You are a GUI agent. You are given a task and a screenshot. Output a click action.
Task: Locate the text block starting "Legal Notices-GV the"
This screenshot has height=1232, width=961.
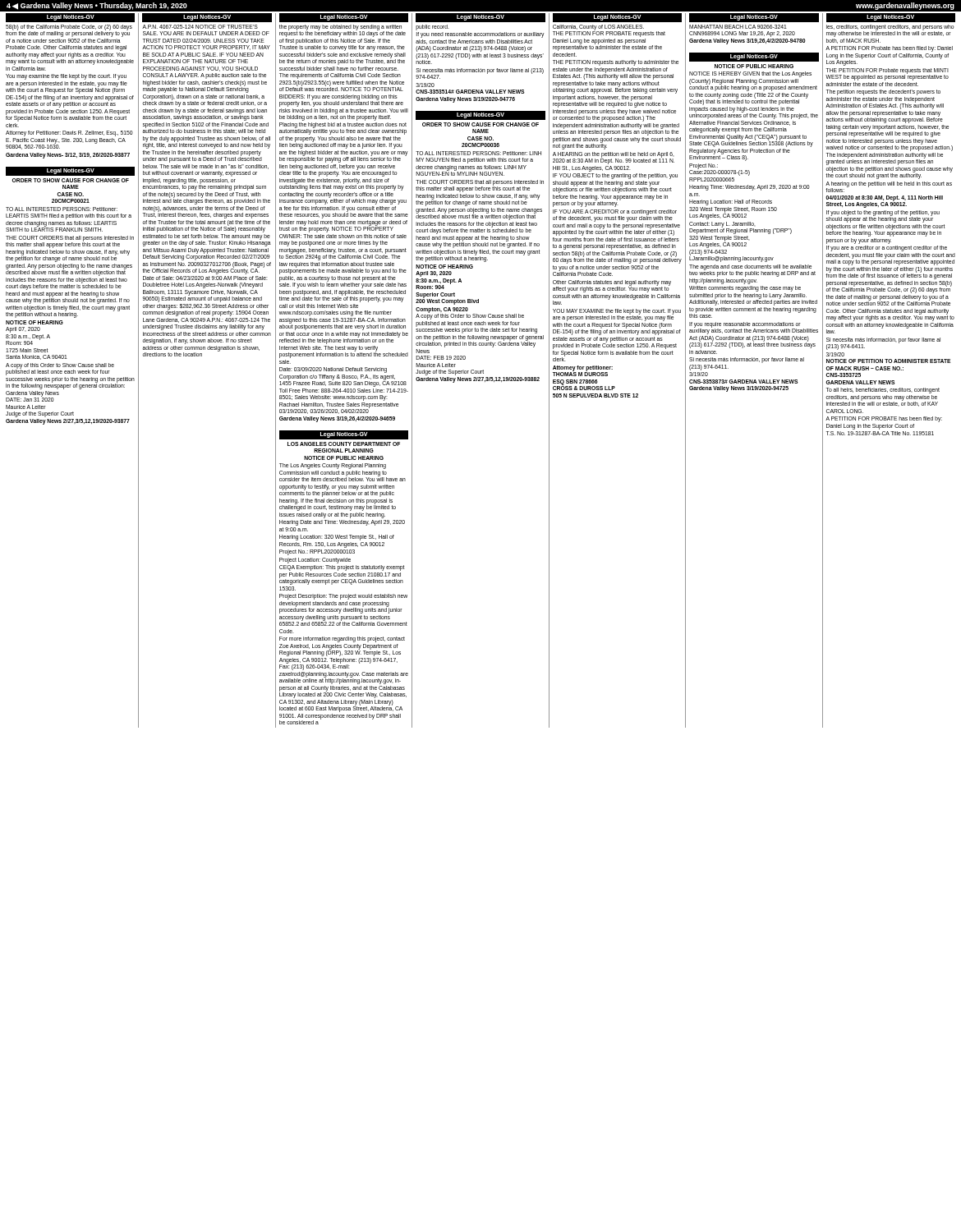coord(344,370)
